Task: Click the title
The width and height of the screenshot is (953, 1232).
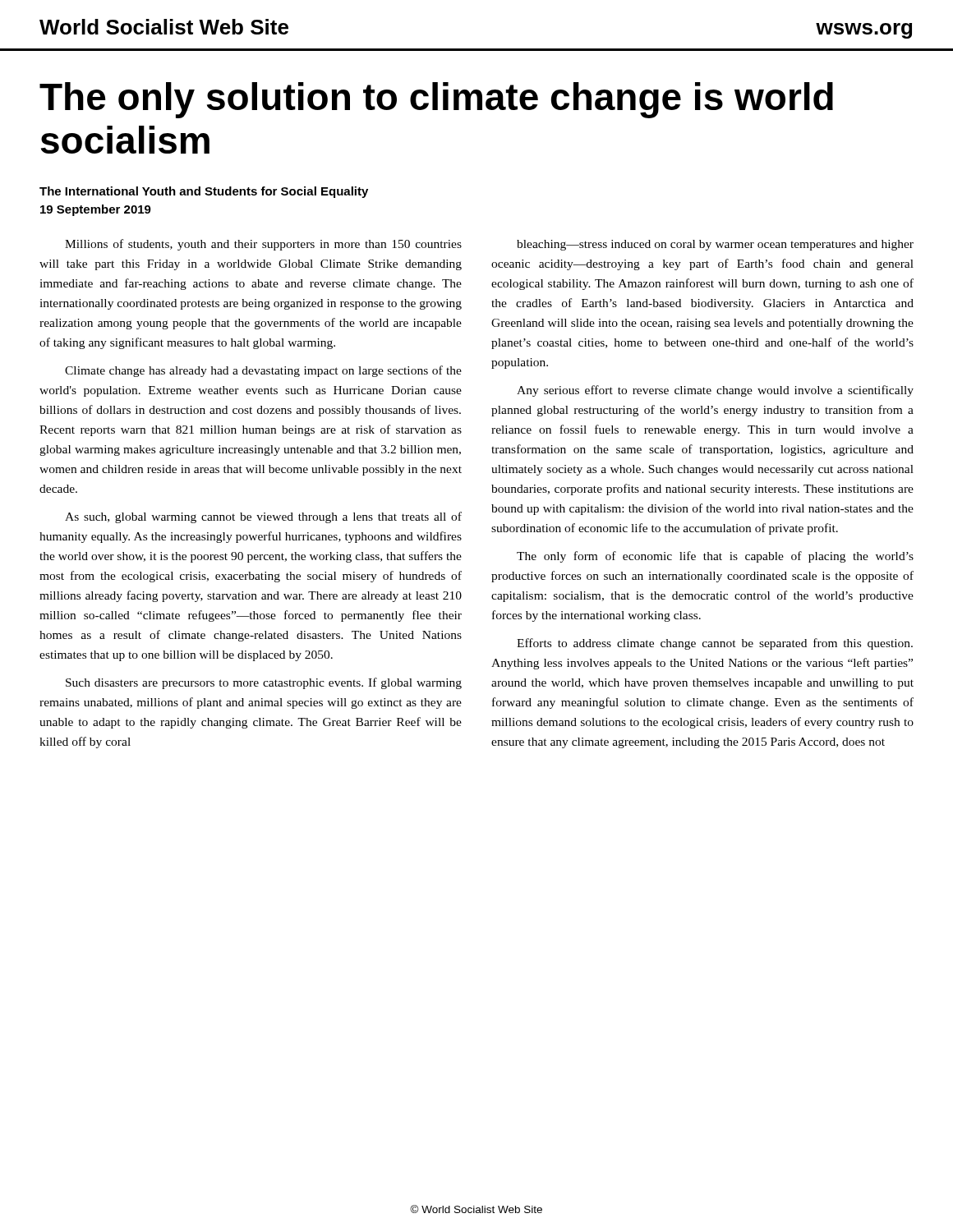Action: pos(476,119)
